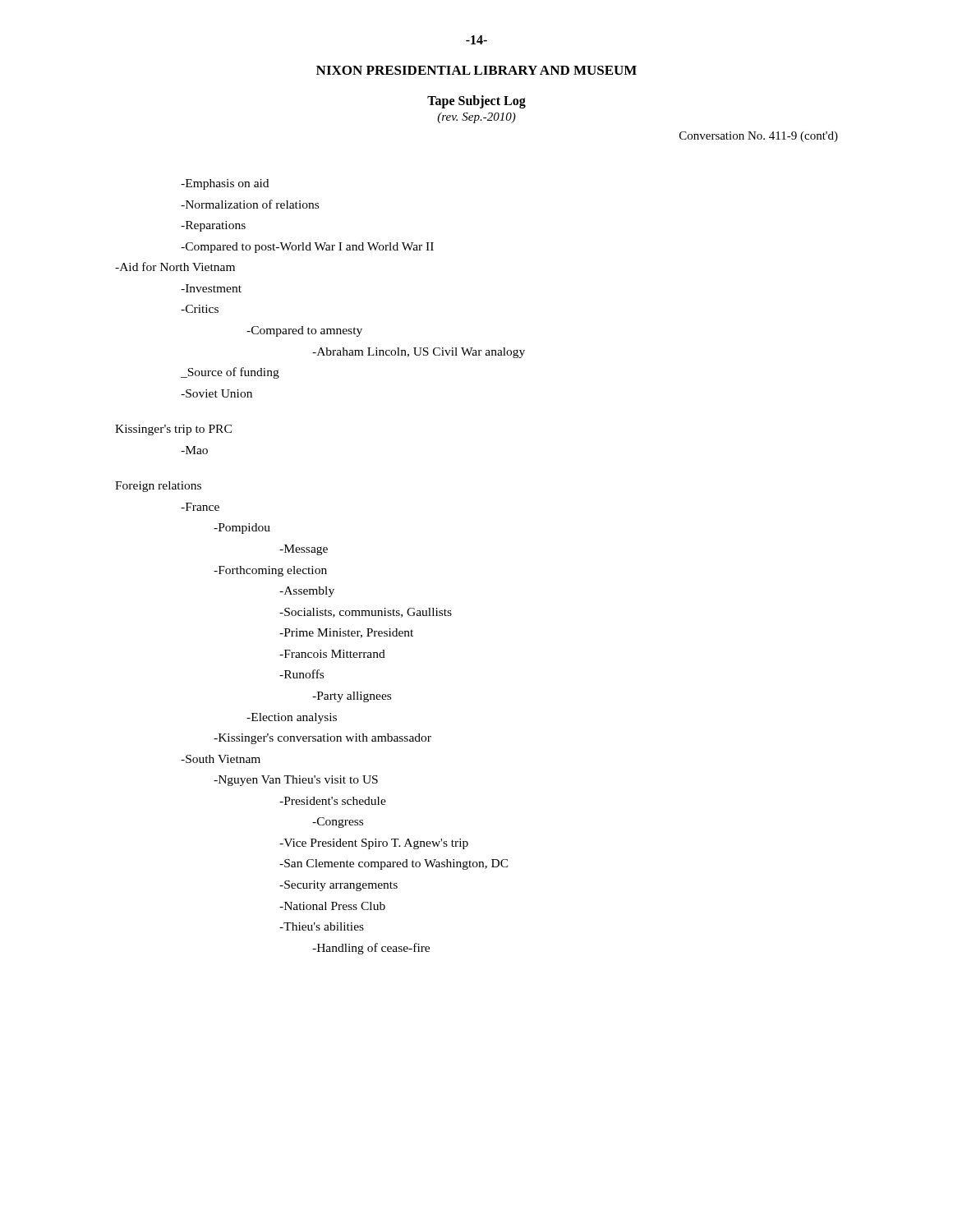Screen dimensions: 1232x953
Task: Navigate to the text block starting "-Election analysis"
Action: (x=292, y=716)
